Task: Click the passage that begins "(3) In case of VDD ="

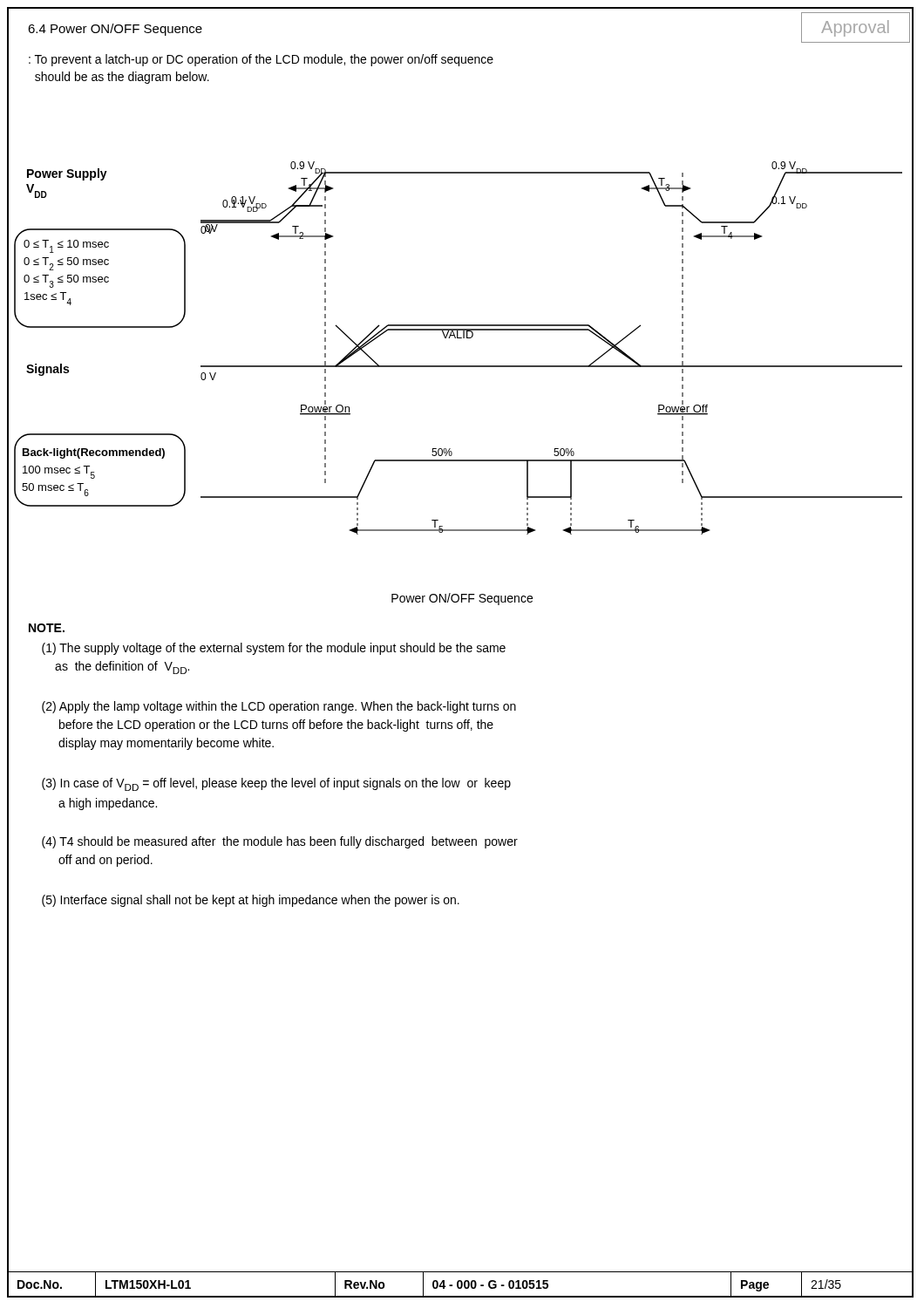Action: pyautogui.click(x=269, y=793)
